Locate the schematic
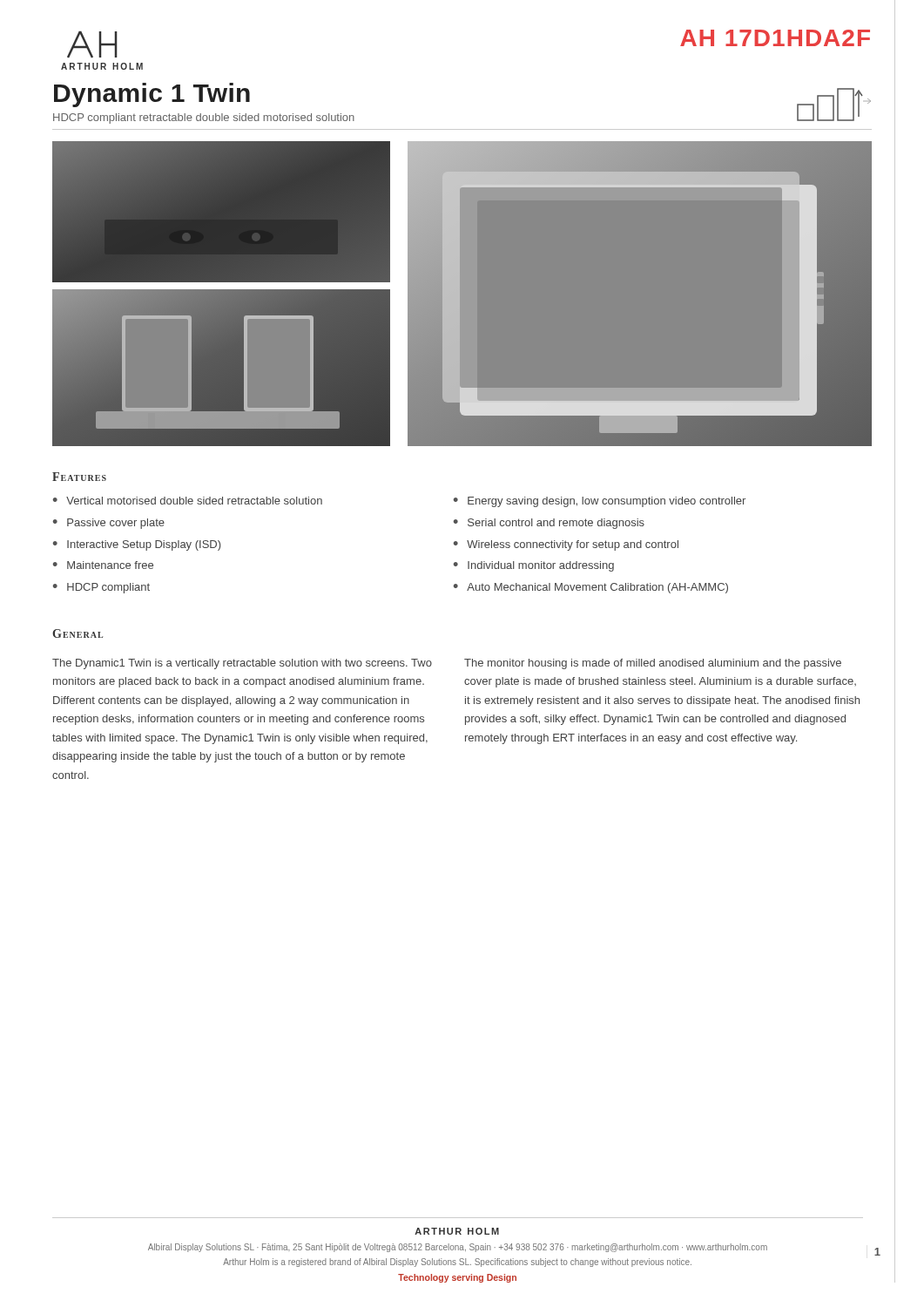The width and height of the screenshot is (924, 1307). (833, 102)
